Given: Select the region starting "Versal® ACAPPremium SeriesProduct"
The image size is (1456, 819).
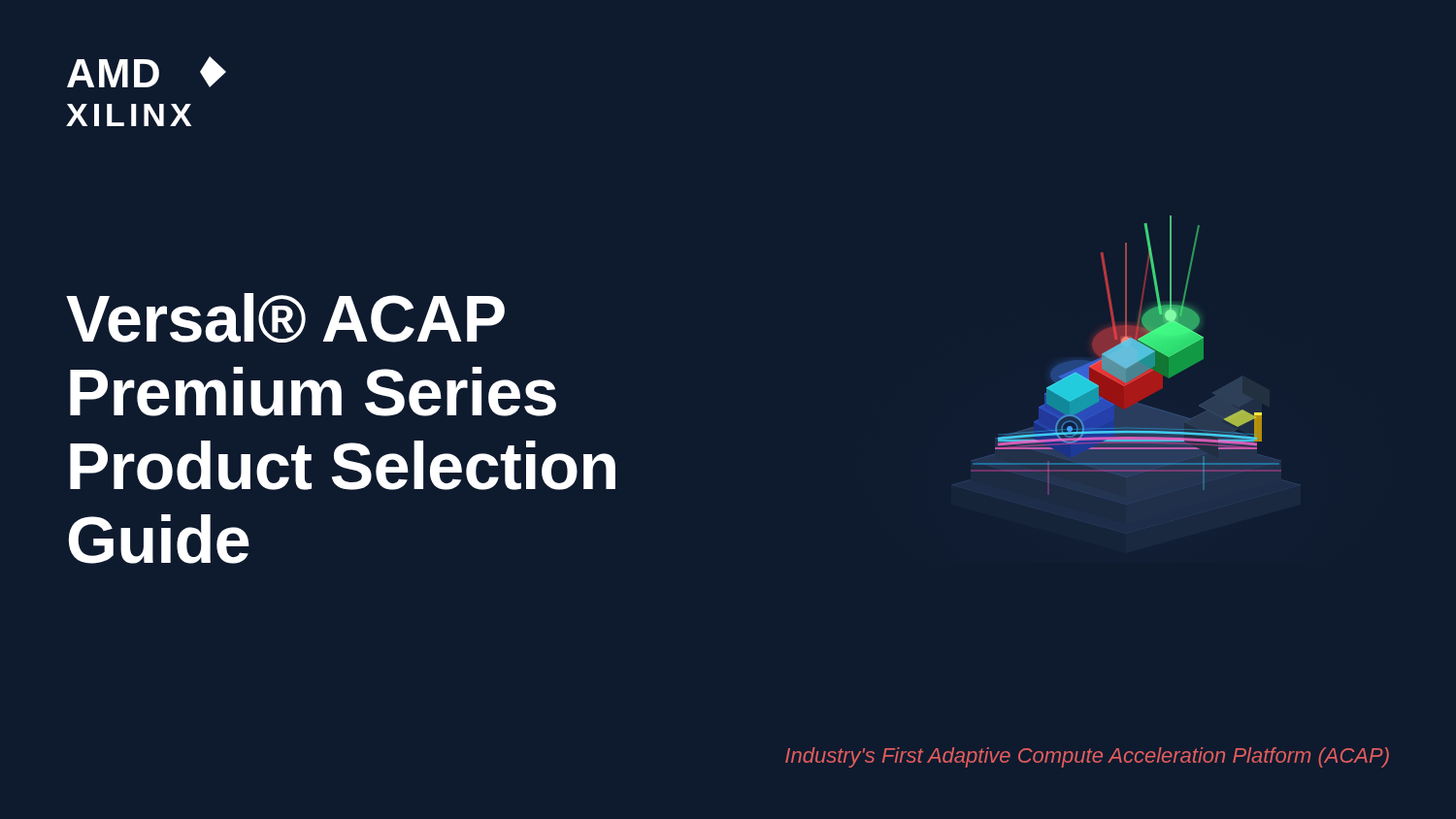Looking at the screenshot, I should [x=406, y=429].
